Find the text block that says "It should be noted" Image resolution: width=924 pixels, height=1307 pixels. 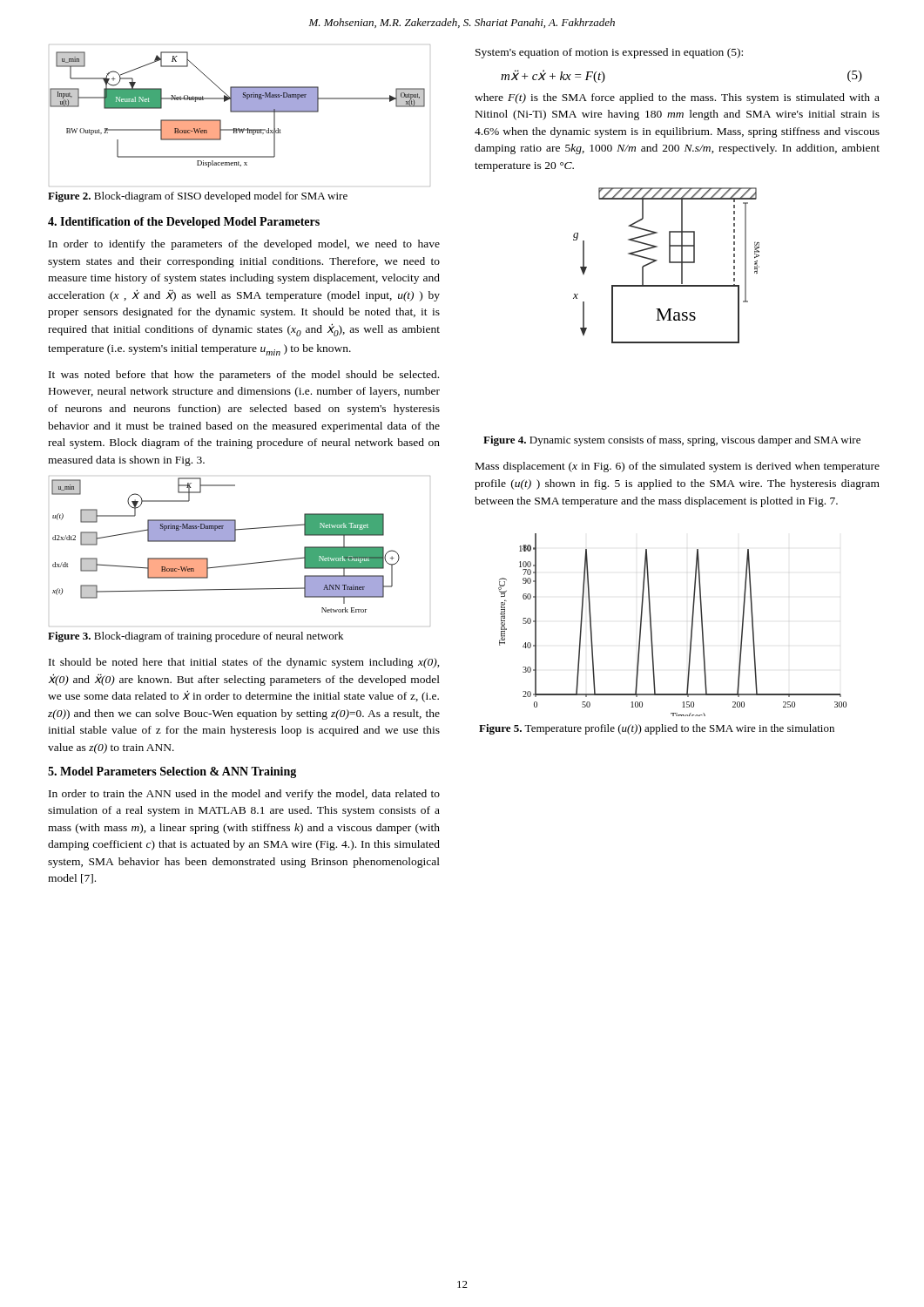tap(244, 705)
